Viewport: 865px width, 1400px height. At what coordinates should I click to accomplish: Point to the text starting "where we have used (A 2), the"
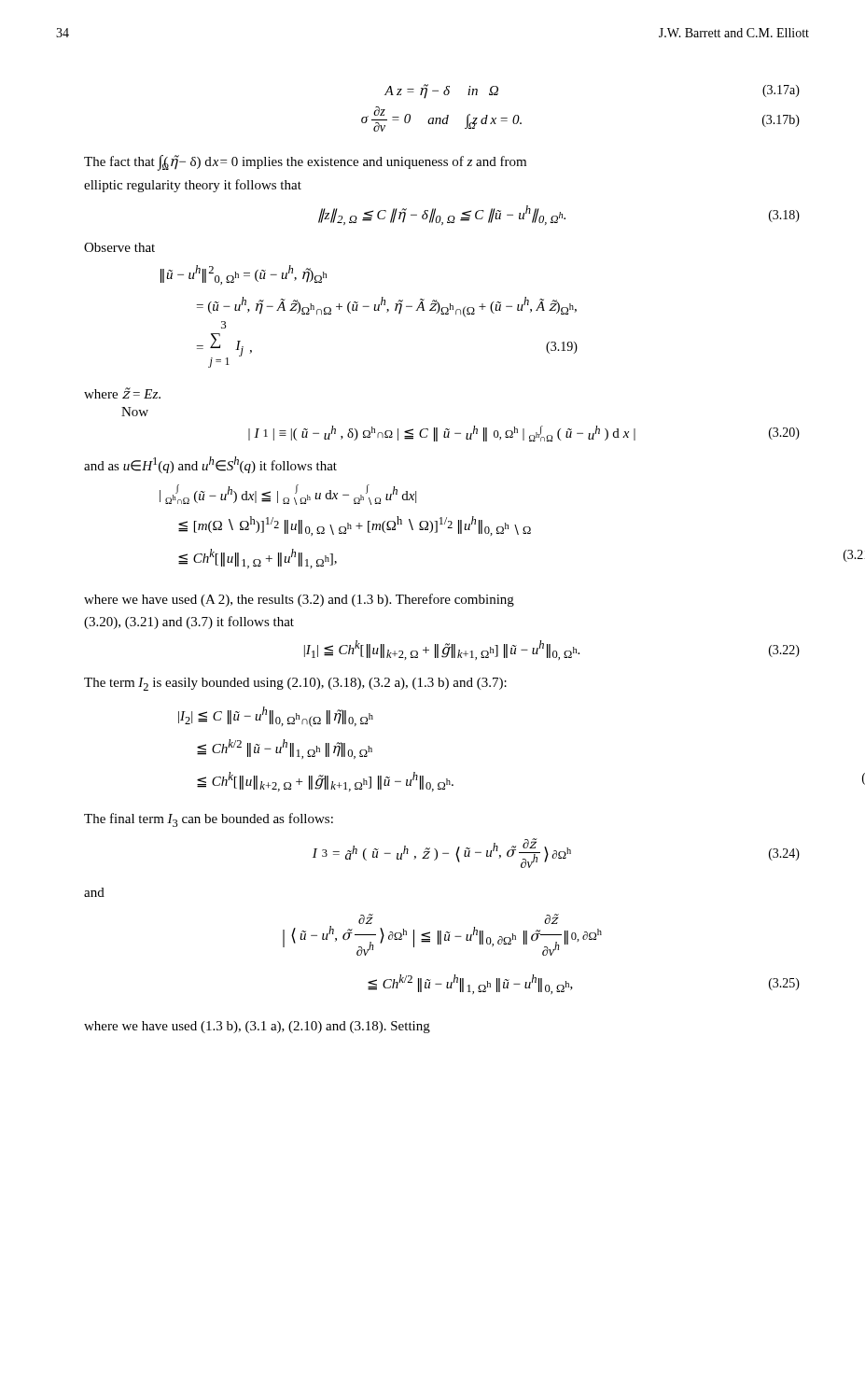[x=299, y=610]
